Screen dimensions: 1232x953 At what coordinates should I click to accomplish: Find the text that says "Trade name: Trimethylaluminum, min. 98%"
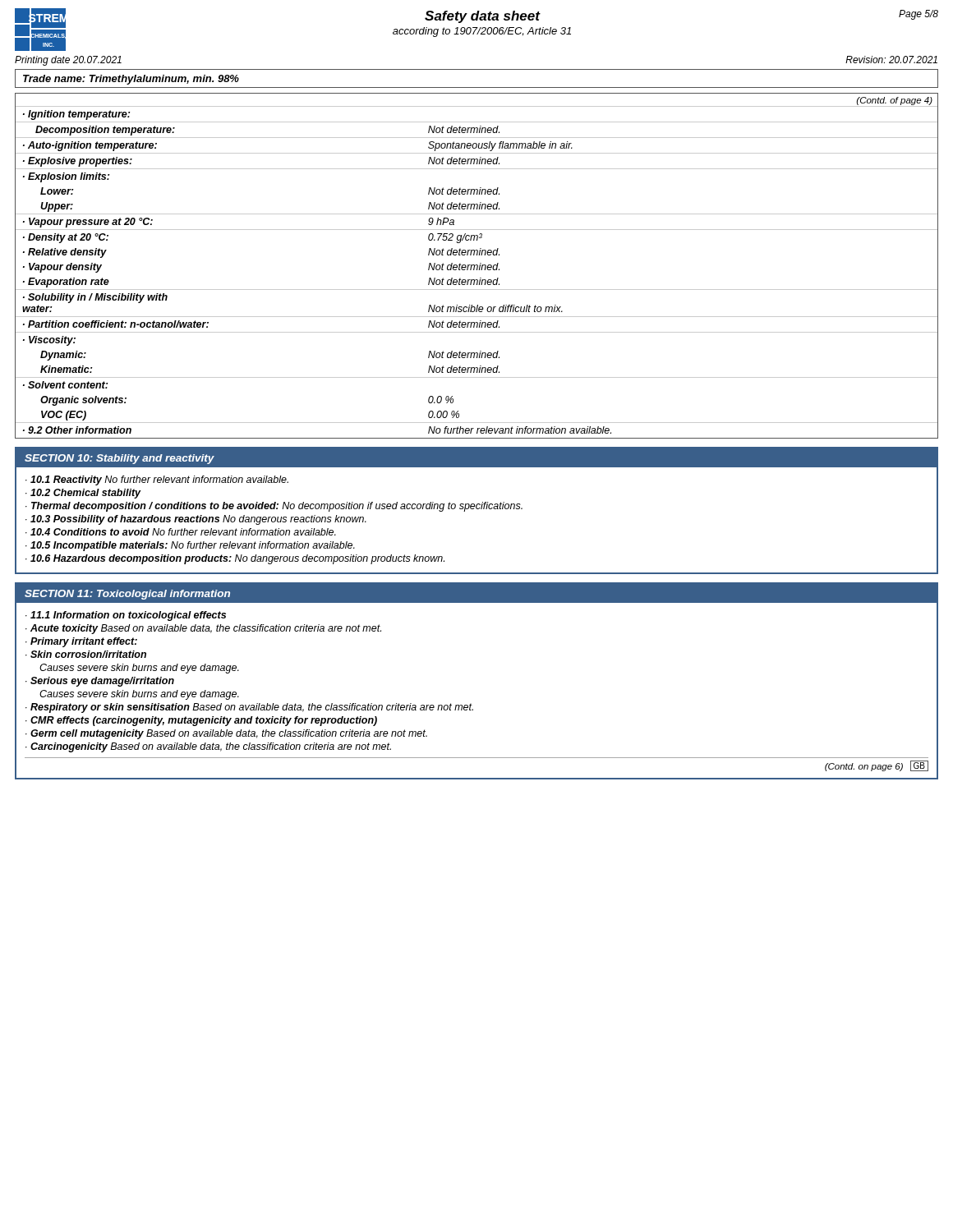(131, 78)
